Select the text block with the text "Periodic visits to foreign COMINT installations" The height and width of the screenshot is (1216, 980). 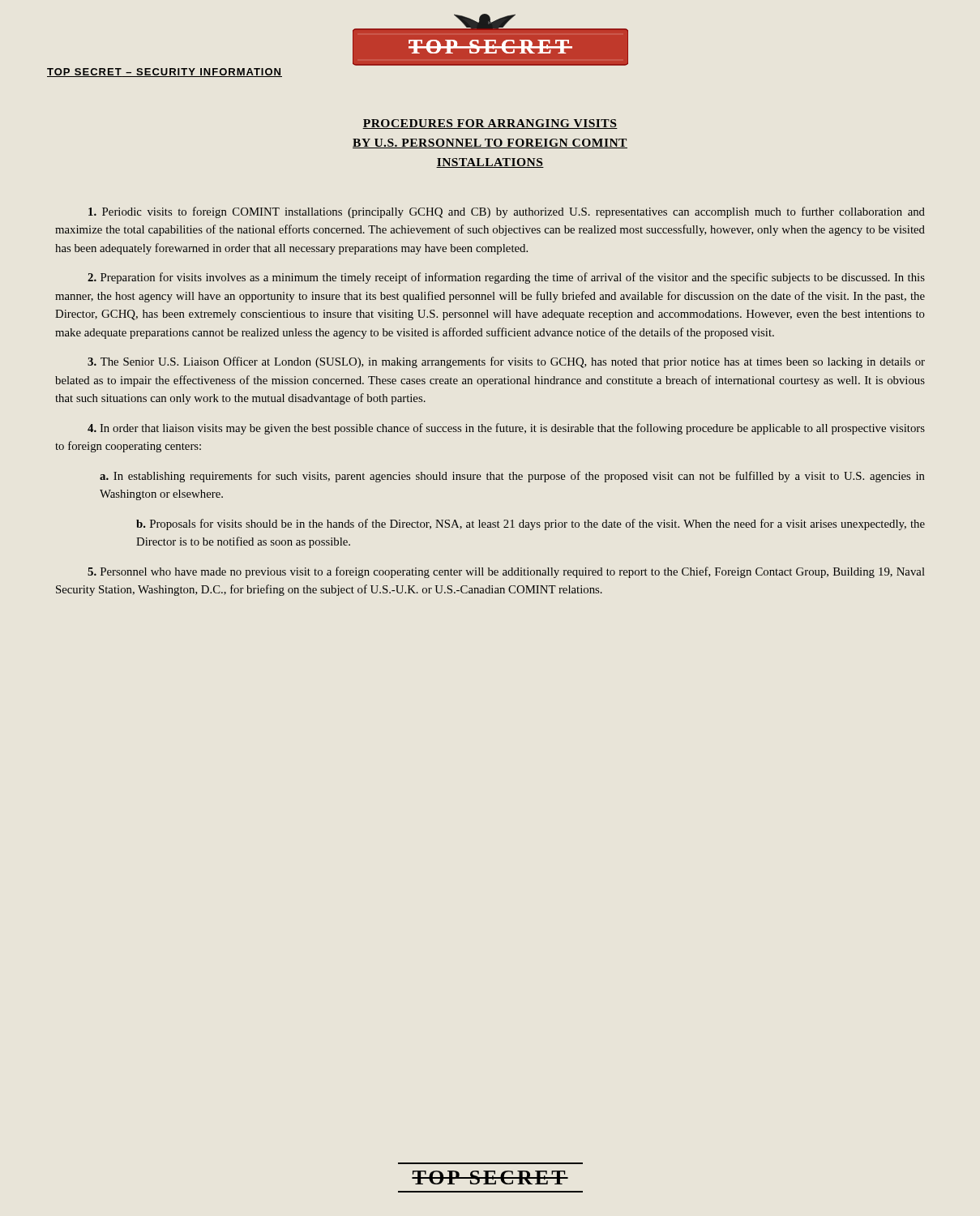pyautogui.click(x=490, y=230)
